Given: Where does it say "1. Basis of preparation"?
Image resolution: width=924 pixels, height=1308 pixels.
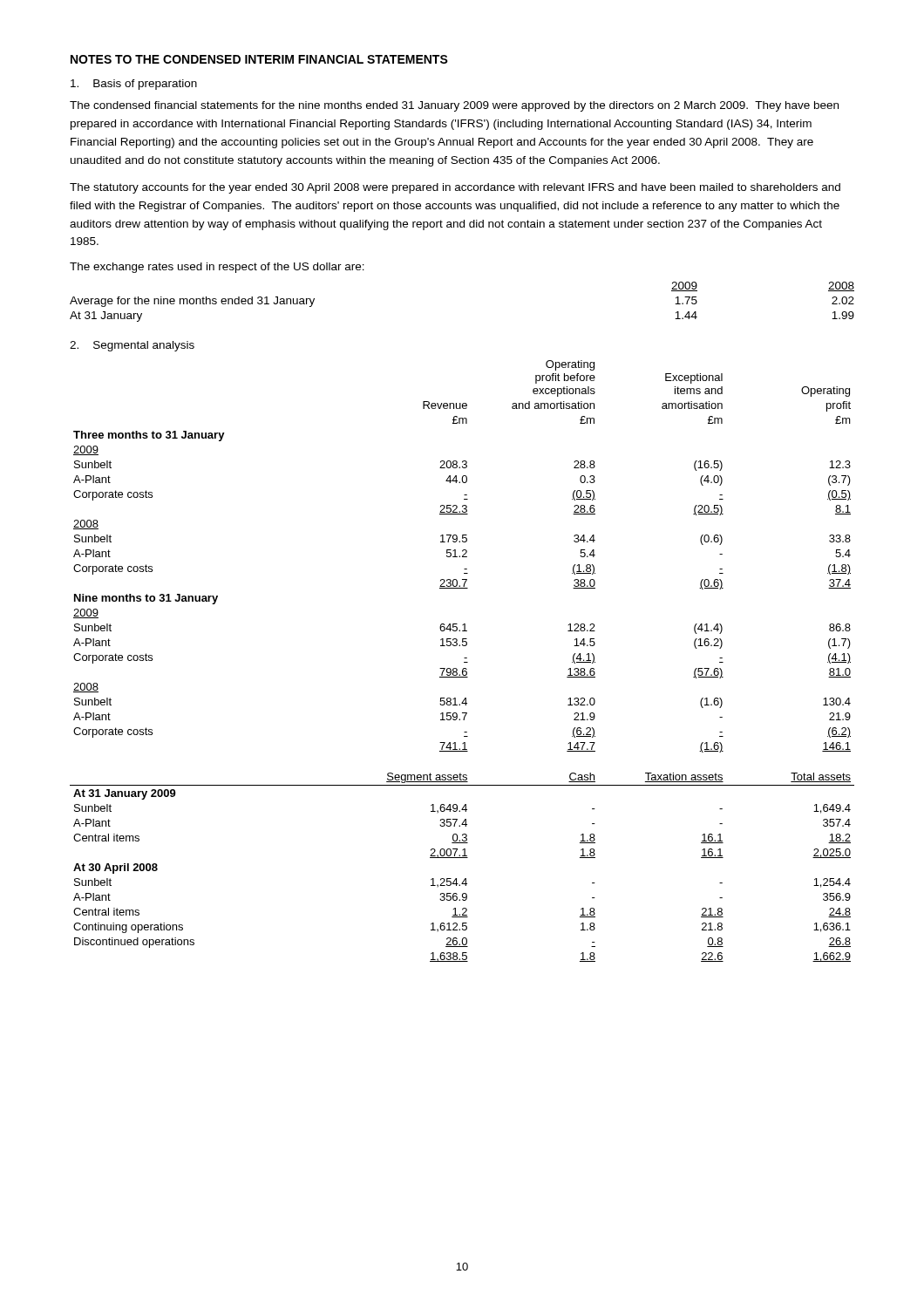Looking at the screenshot, I should tap(134, 83).
